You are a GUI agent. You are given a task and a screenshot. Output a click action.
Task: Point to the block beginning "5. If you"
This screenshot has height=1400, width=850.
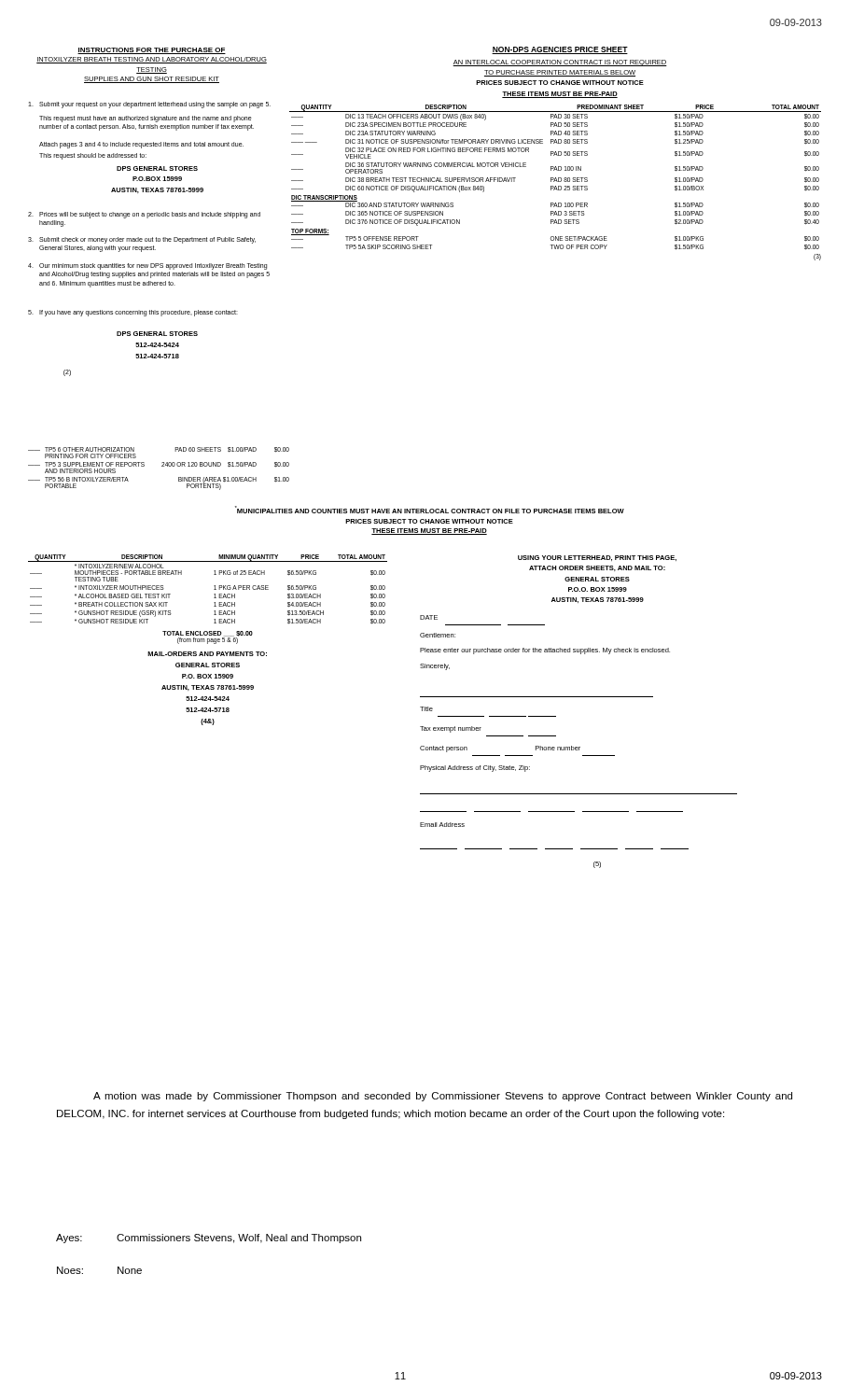(152, 312)
